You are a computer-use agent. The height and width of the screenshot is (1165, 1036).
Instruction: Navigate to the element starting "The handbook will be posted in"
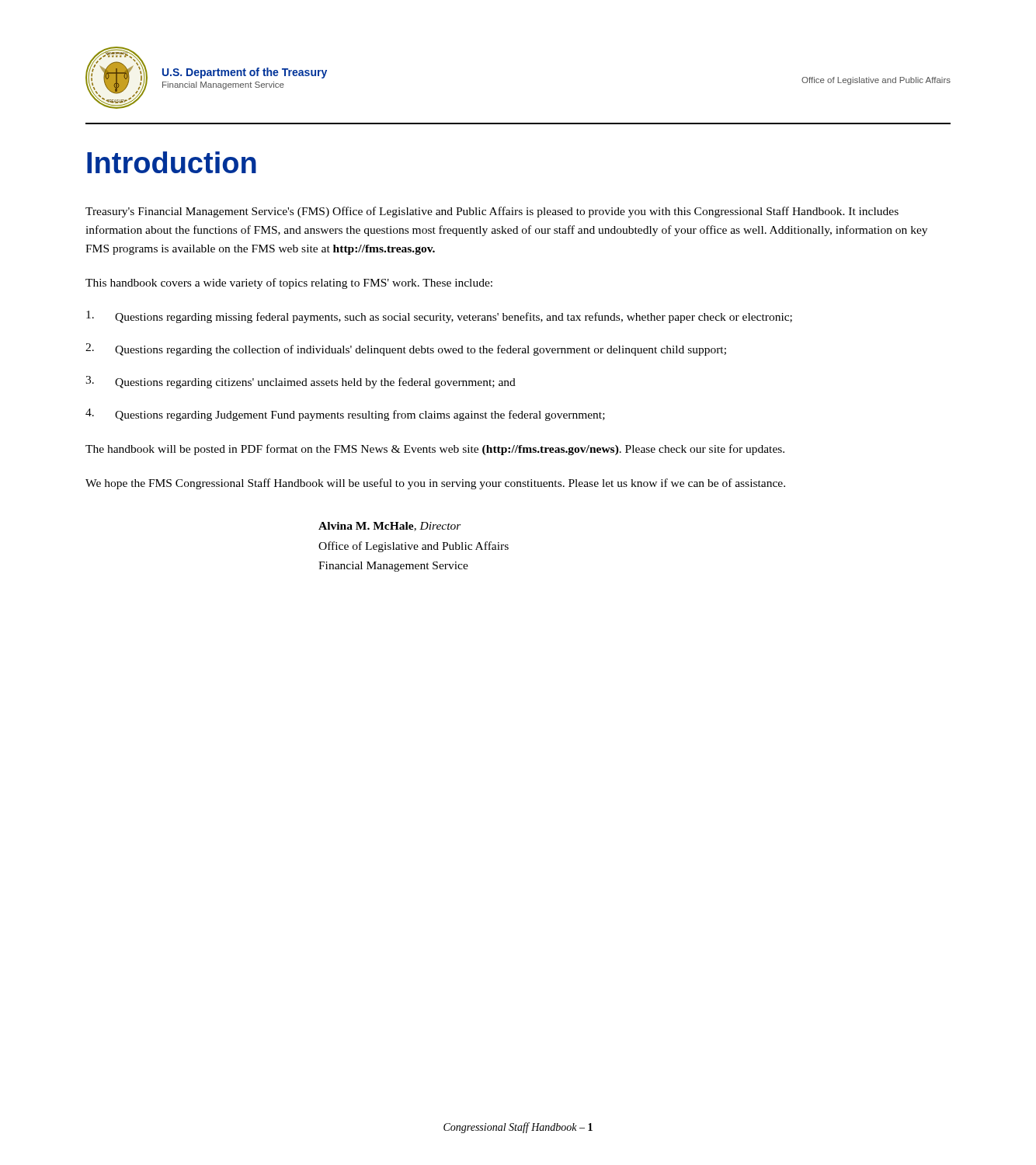coord(518,449)
